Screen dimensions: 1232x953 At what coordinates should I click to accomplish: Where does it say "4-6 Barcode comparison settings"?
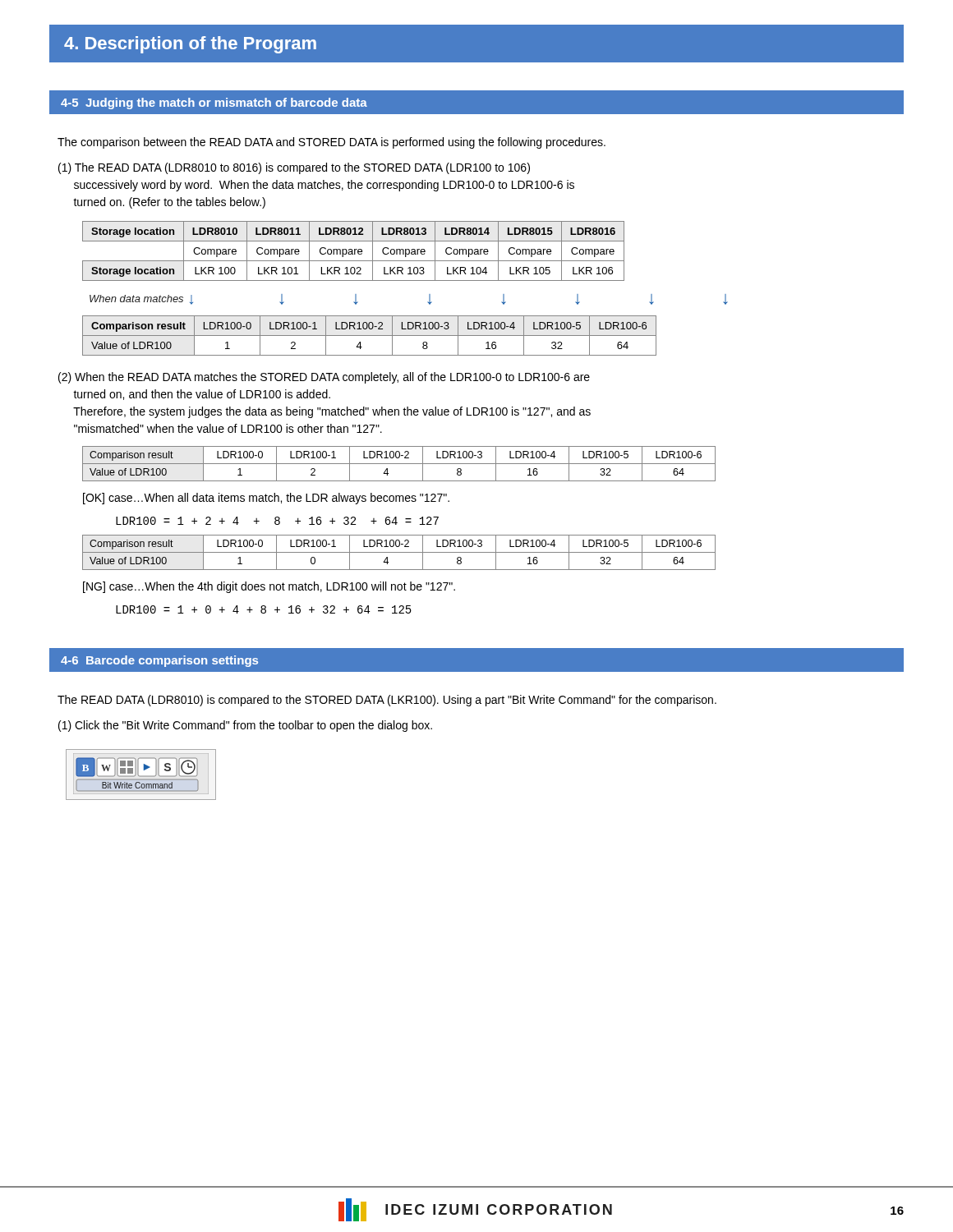476,660
